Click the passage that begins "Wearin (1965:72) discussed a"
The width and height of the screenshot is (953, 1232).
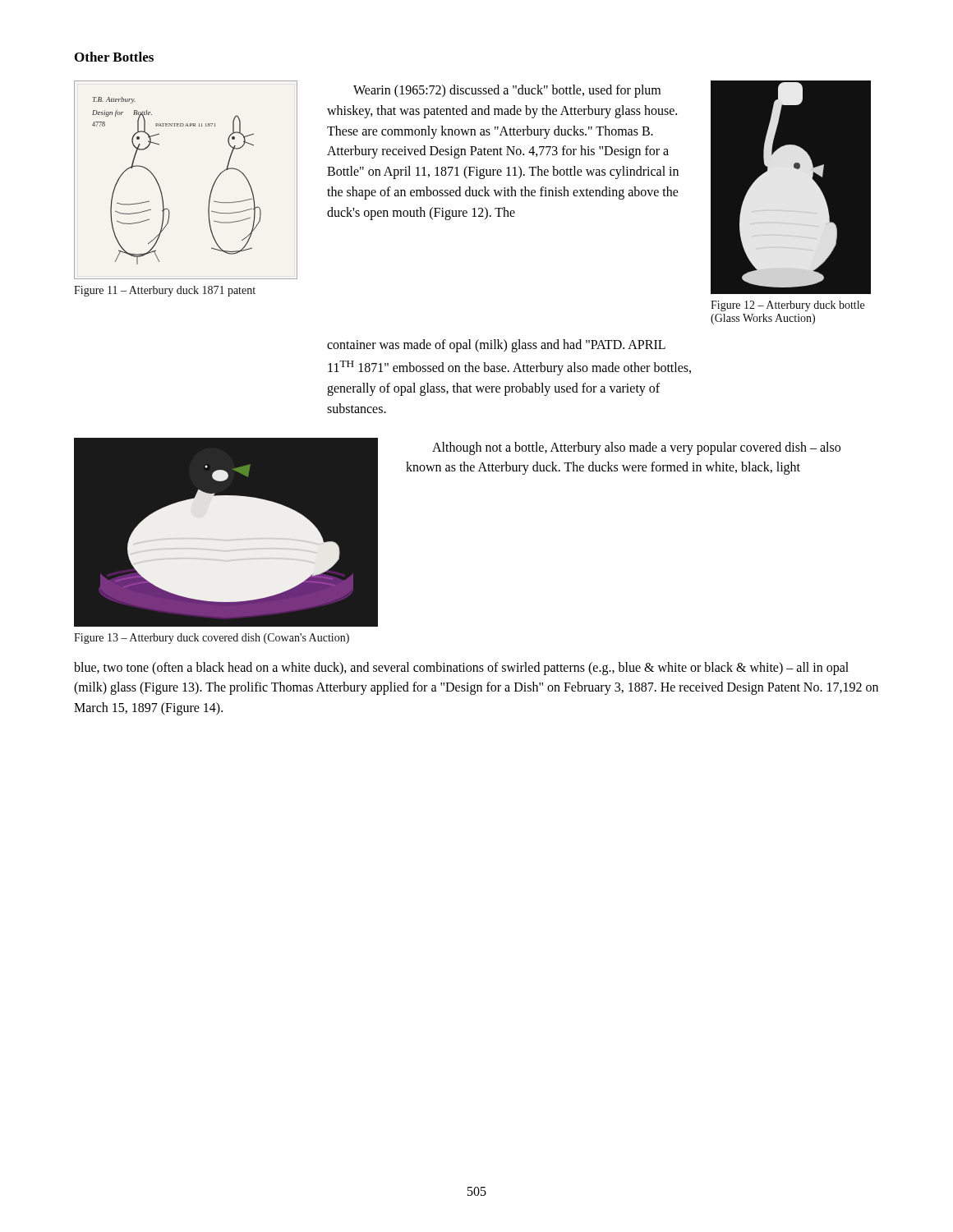(511, 152)
